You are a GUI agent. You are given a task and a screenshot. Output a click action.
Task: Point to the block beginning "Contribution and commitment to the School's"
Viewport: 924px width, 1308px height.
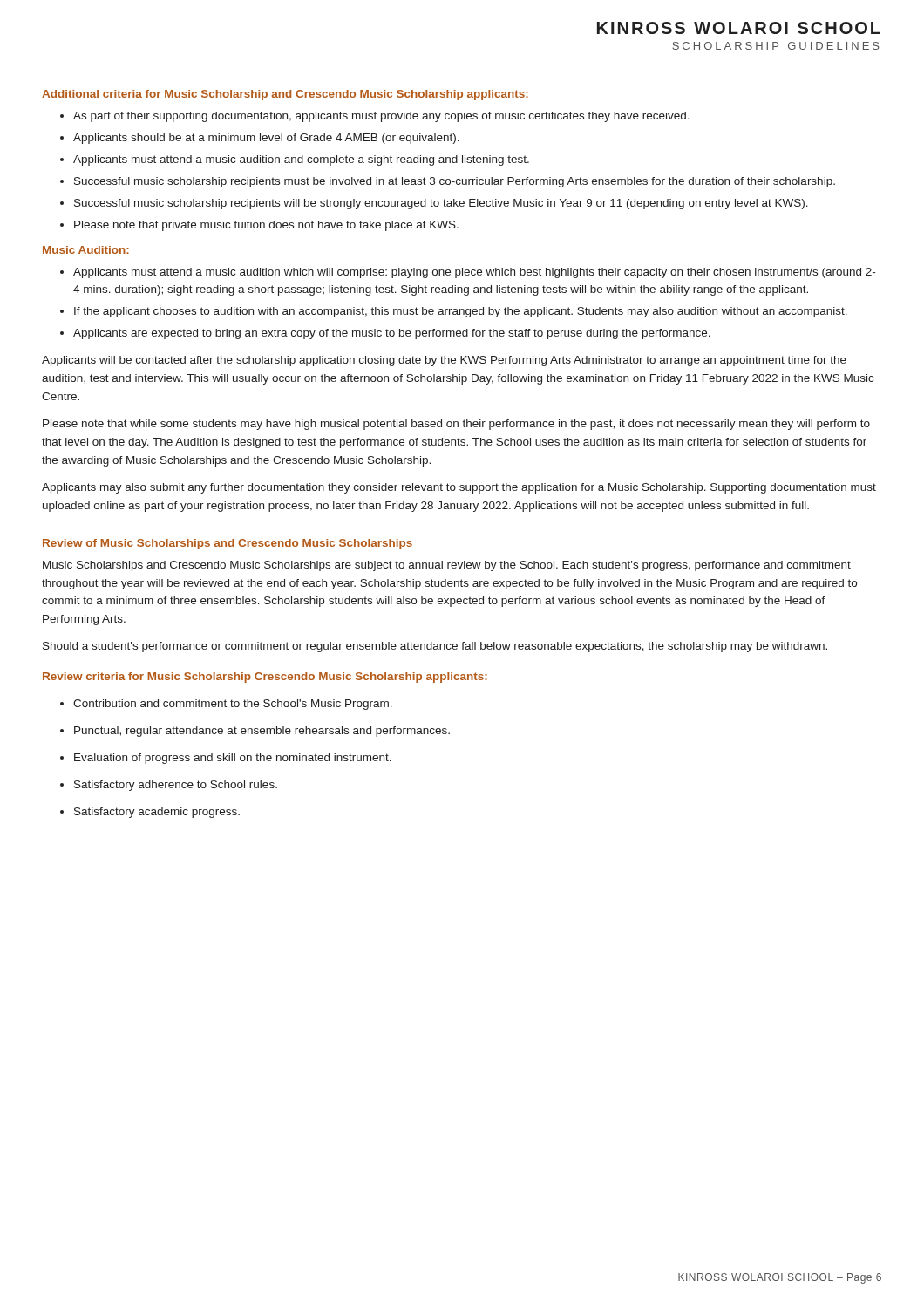tap(233, 703)
